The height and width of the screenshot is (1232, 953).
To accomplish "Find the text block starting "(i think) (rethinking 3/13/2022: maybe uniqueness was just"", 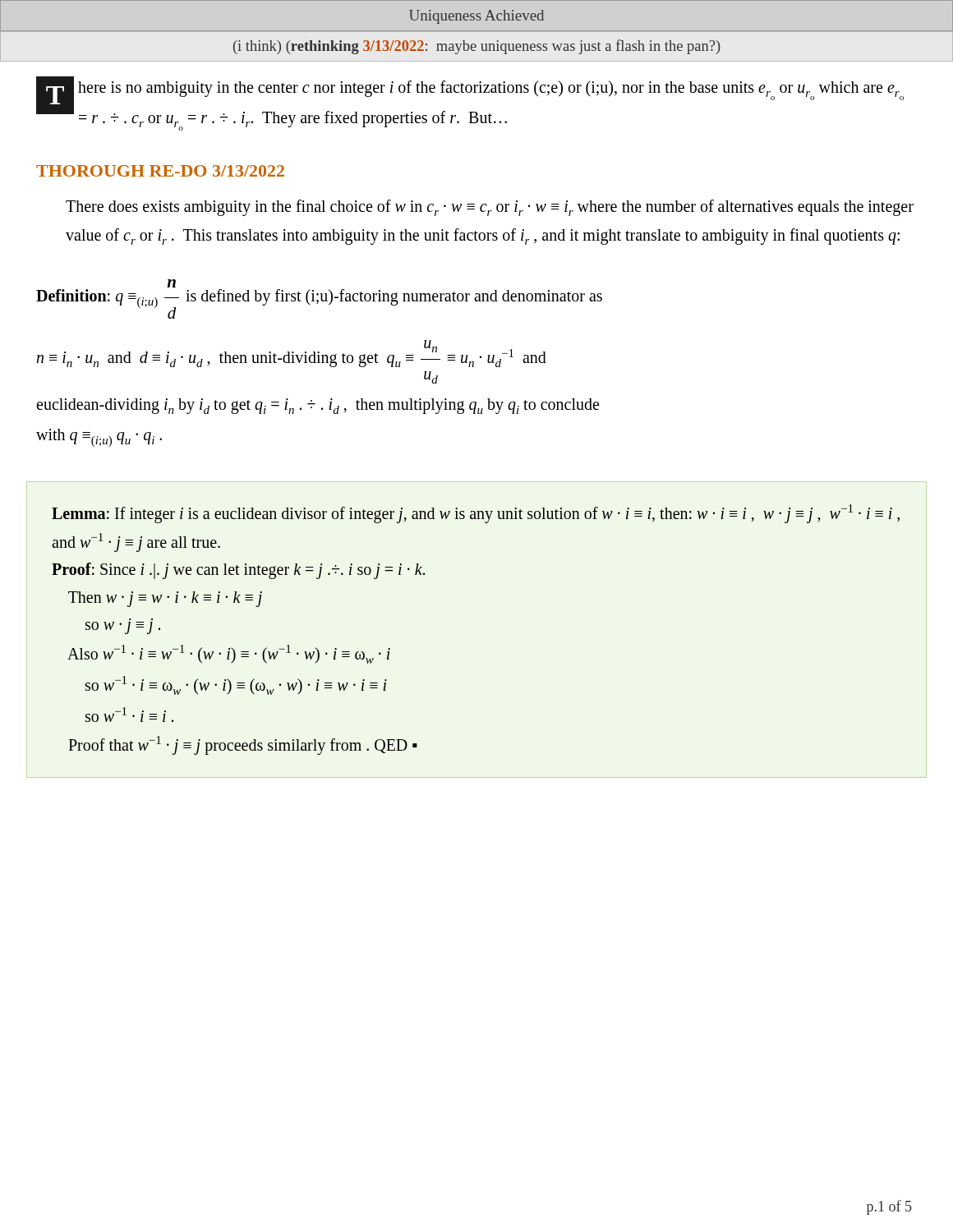I will click(476, 46).
